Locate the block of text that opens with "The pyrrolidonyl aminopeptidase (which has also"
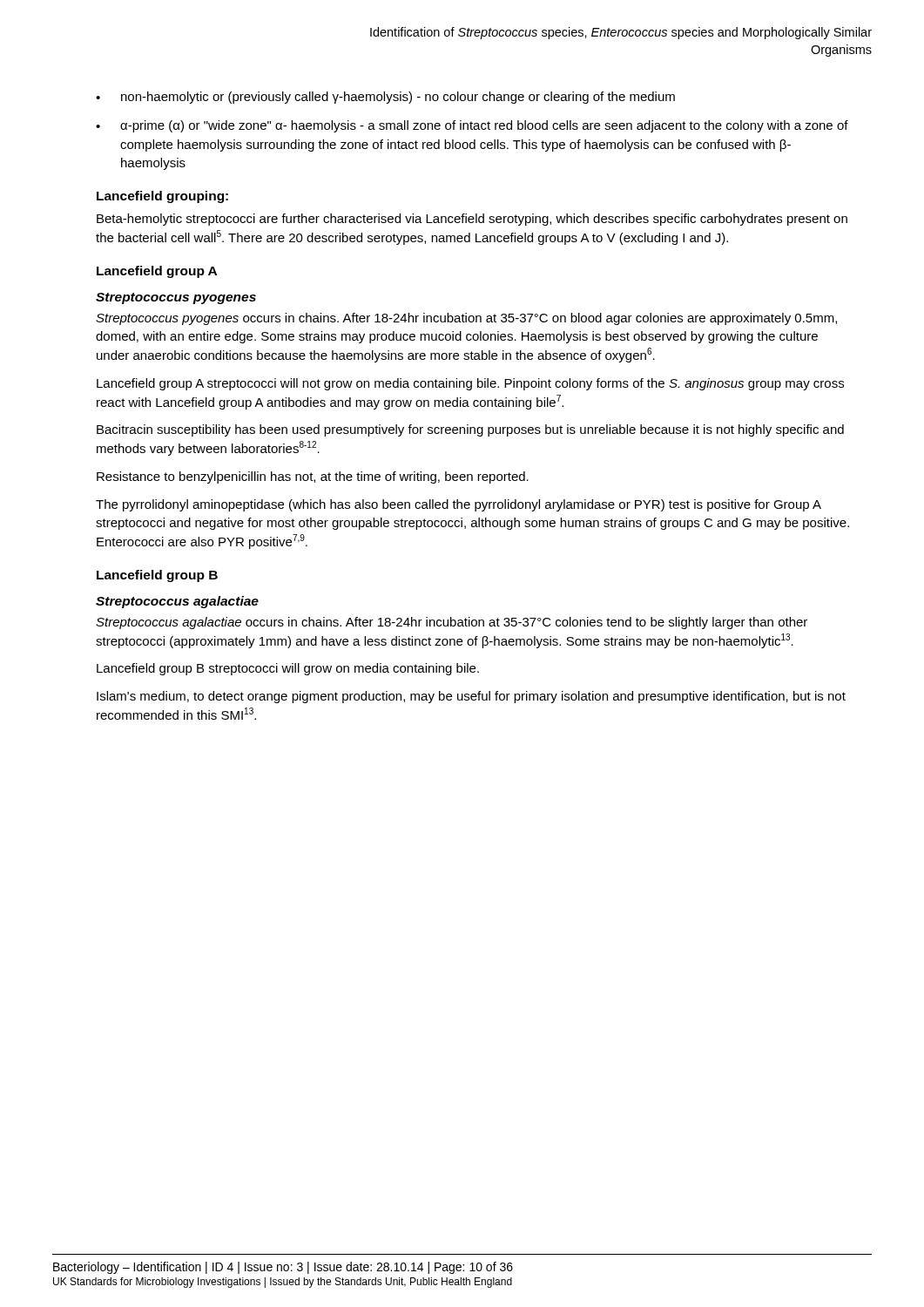 [x=473, y=523]
